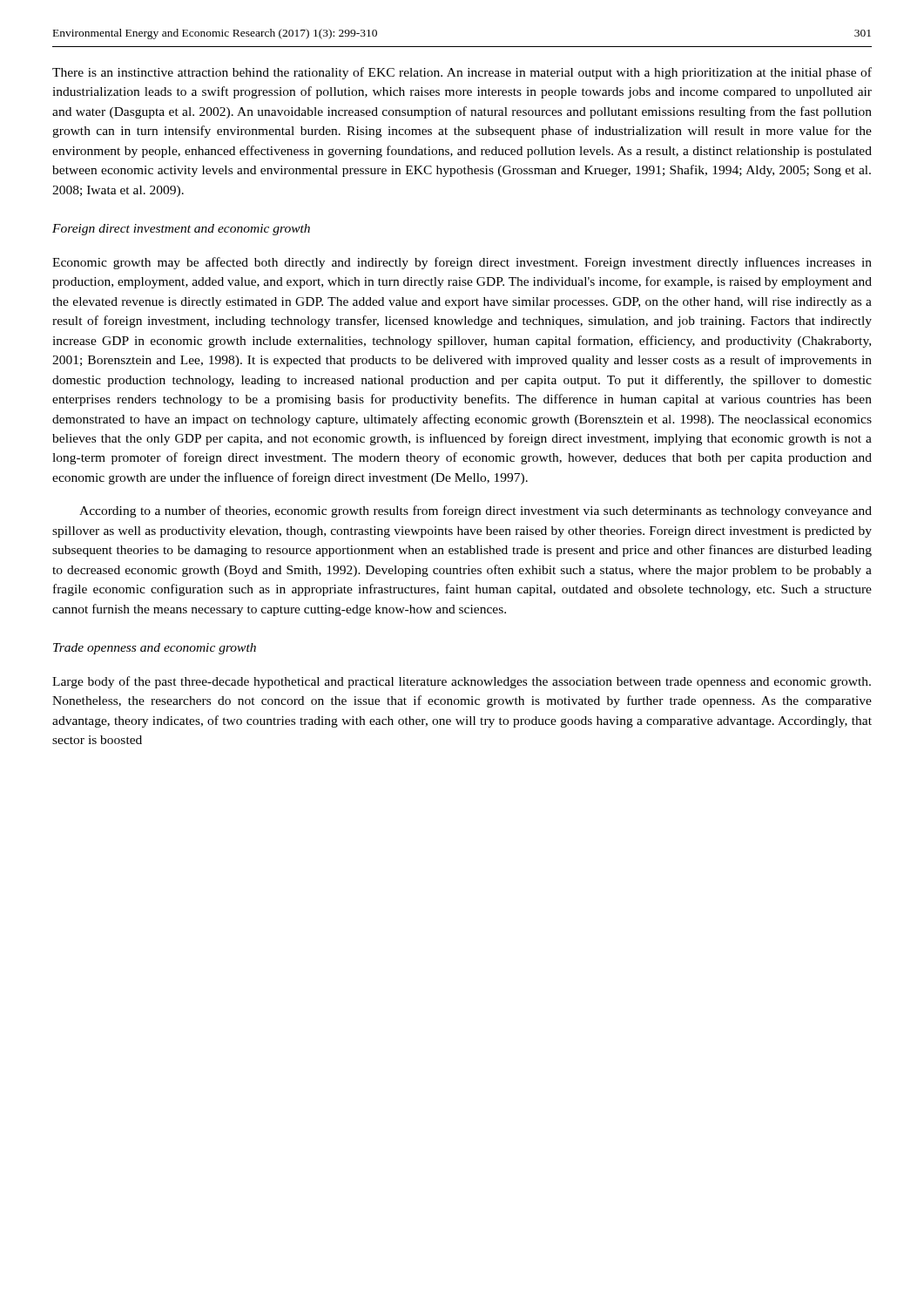
Task: Navigate to the text starting "Economic growth may be affected both directly"
Action: (x=462, y=370)
